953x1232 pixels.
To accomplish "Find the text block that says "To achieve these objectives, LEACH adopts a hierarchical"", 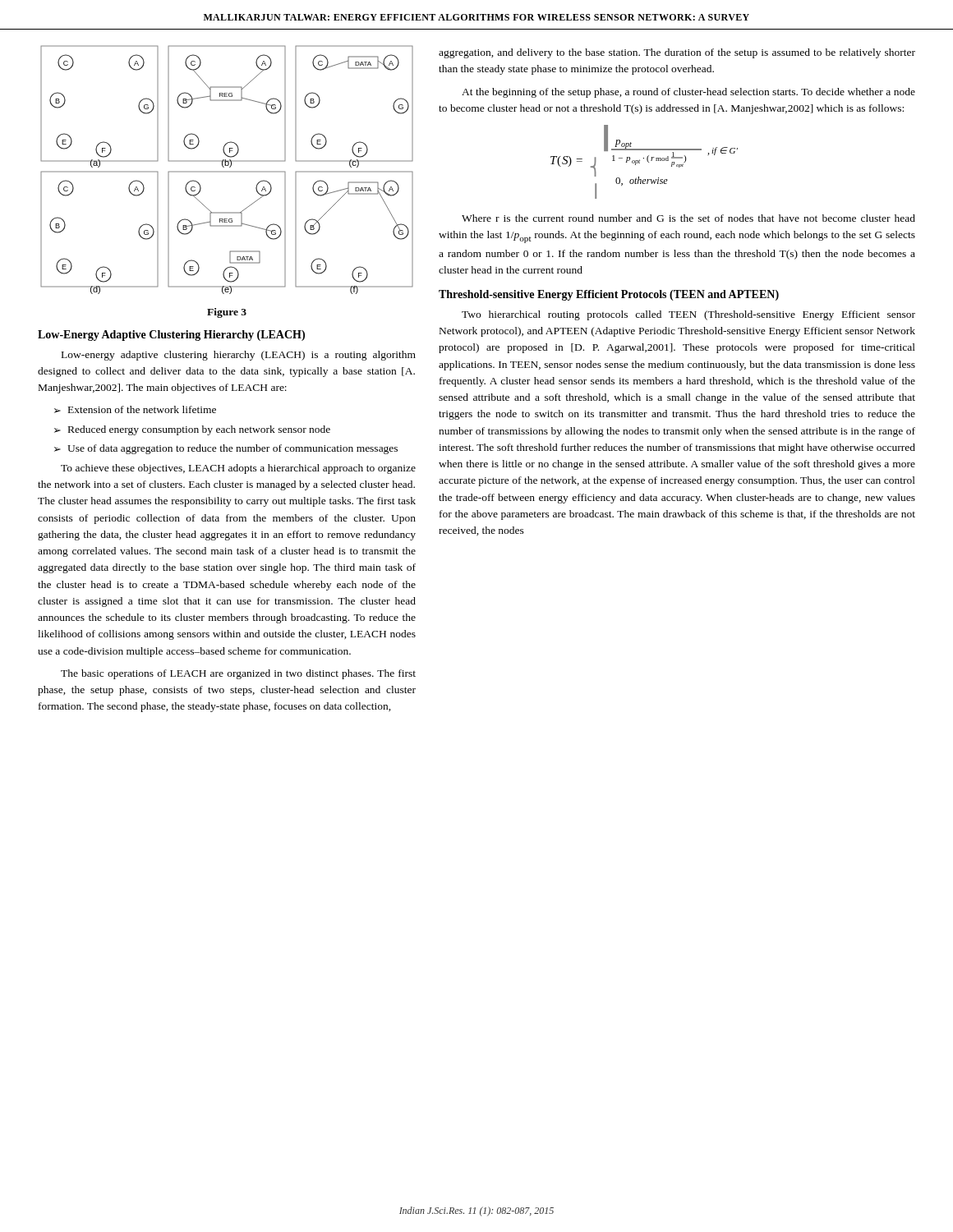I will coord(227,559).
